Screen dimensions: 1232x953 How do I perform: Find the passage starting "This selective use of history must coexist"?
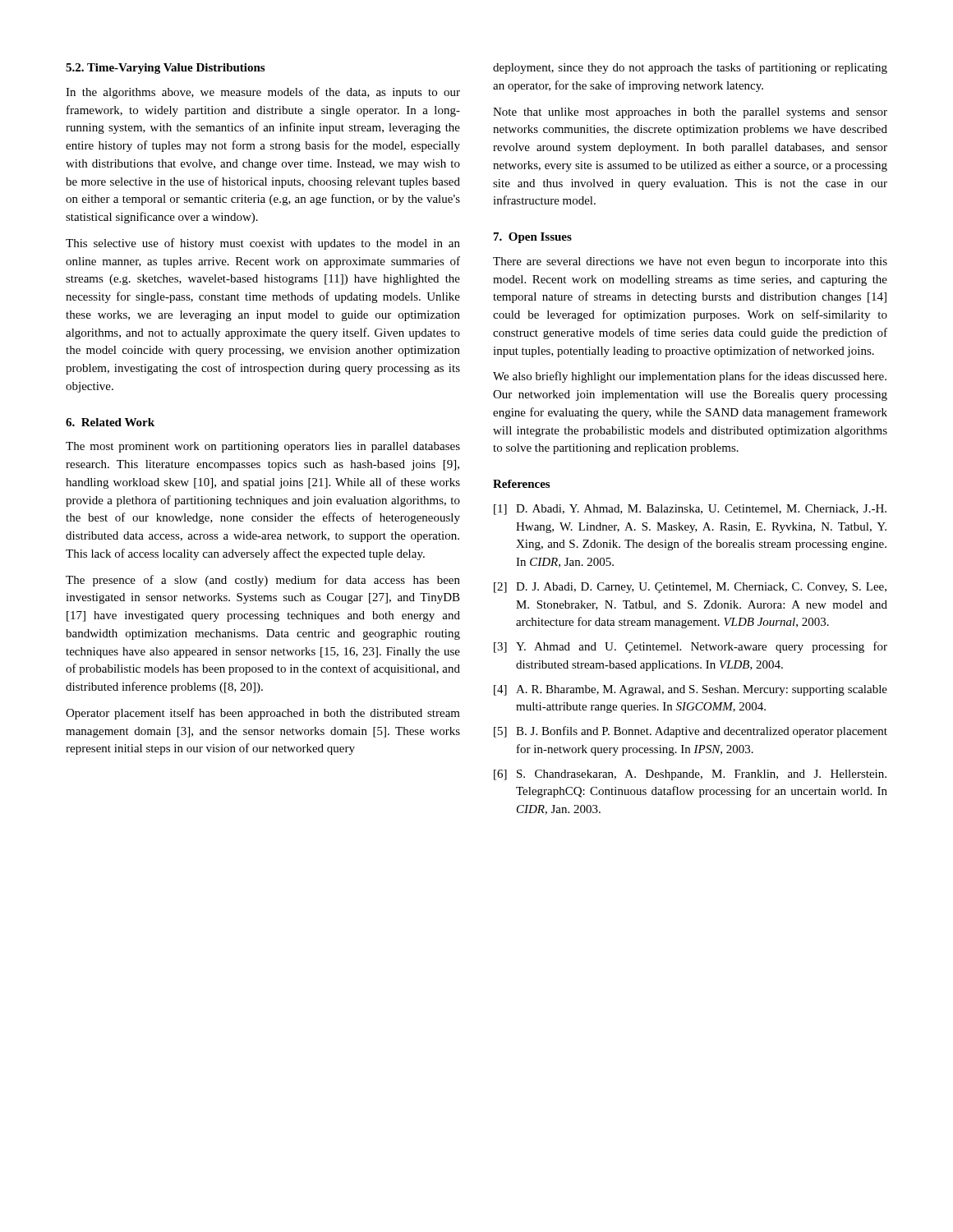[x=263, y=315]
